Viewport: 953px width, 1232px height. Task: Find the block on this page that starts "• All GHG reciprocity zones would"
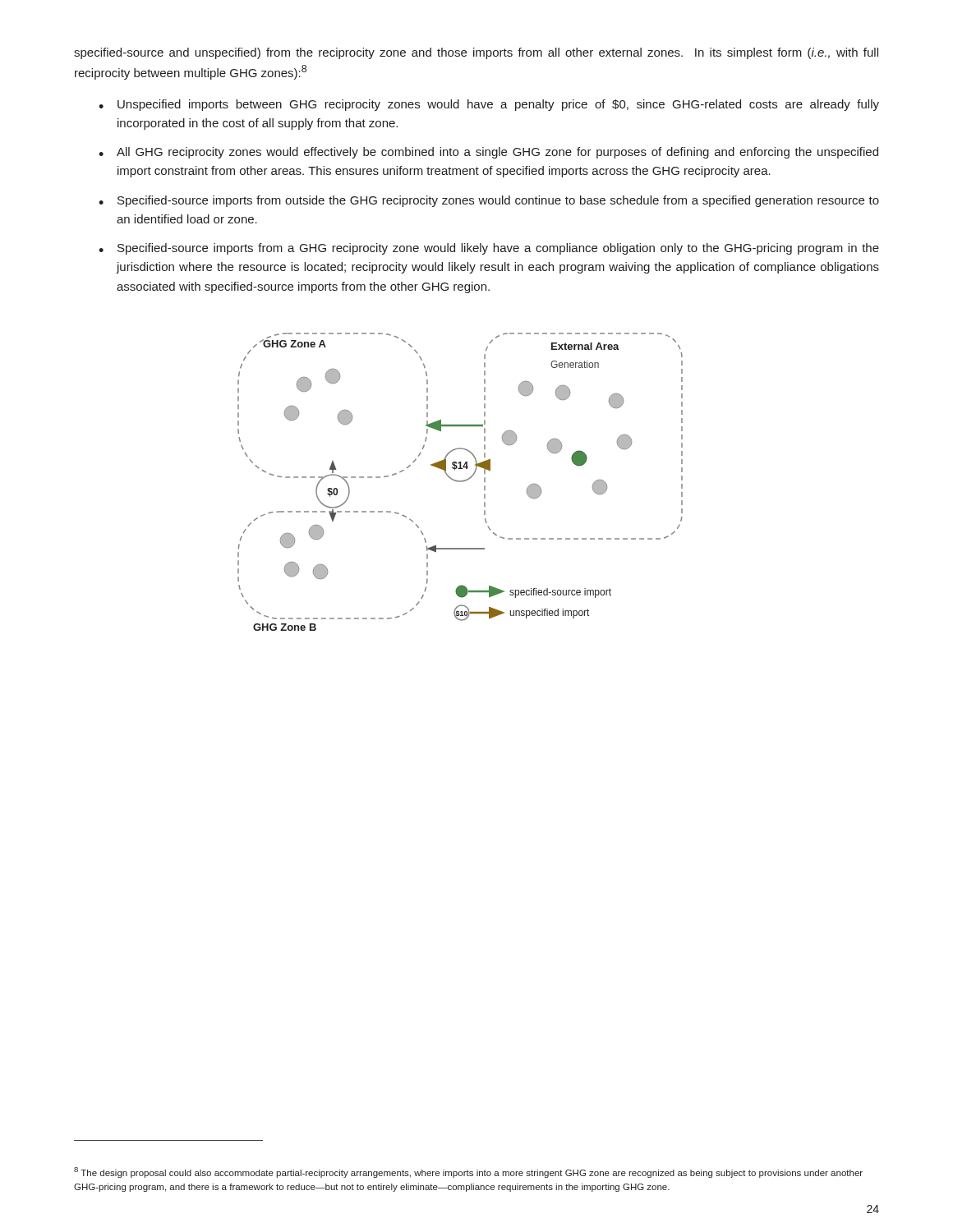tap(489, 161)
